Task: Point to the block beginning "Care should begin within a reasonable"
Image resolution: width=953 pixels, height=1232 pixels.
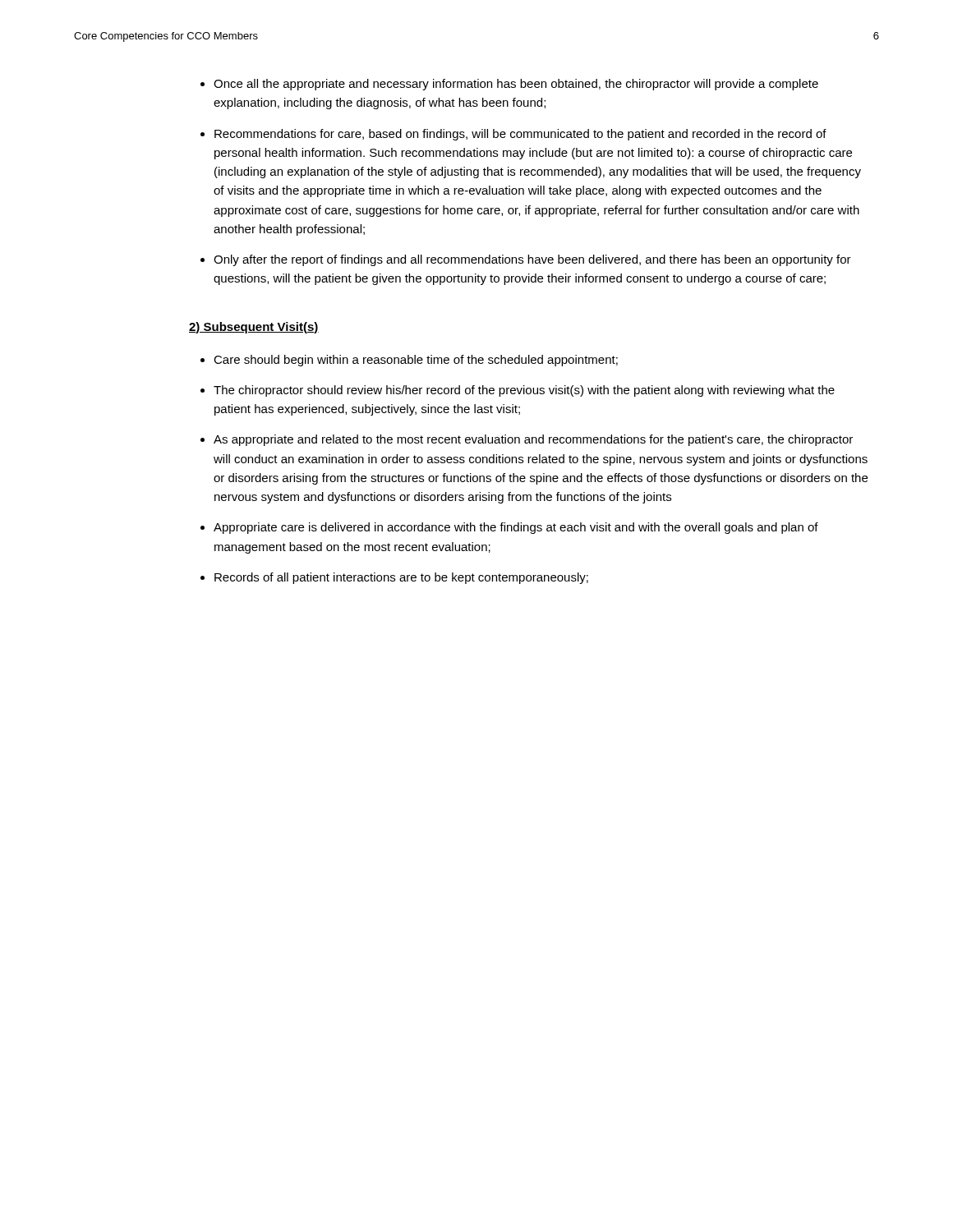Action: 416,359
